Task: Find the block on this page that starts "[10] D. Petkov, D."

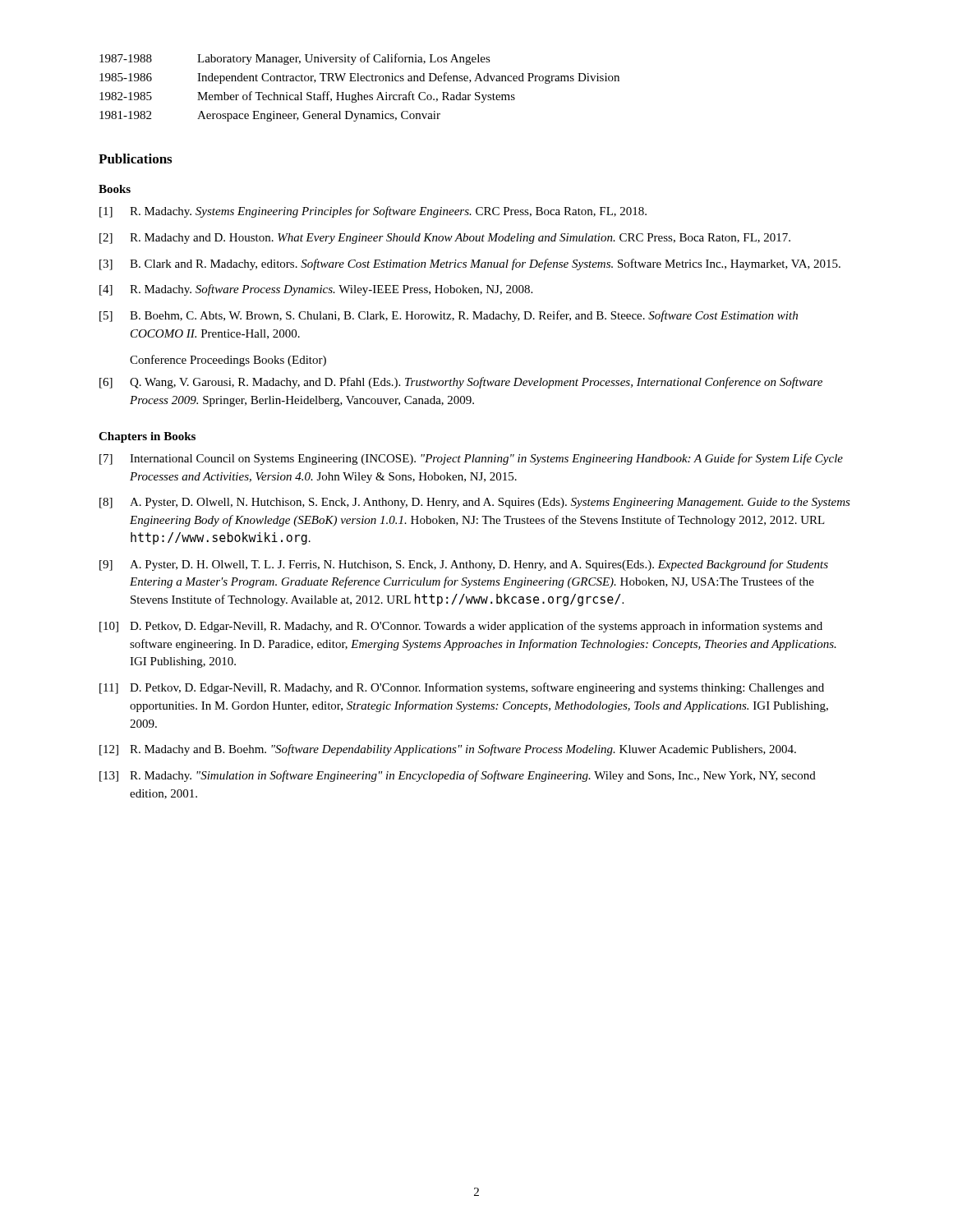Action: [x=476, y=644]
